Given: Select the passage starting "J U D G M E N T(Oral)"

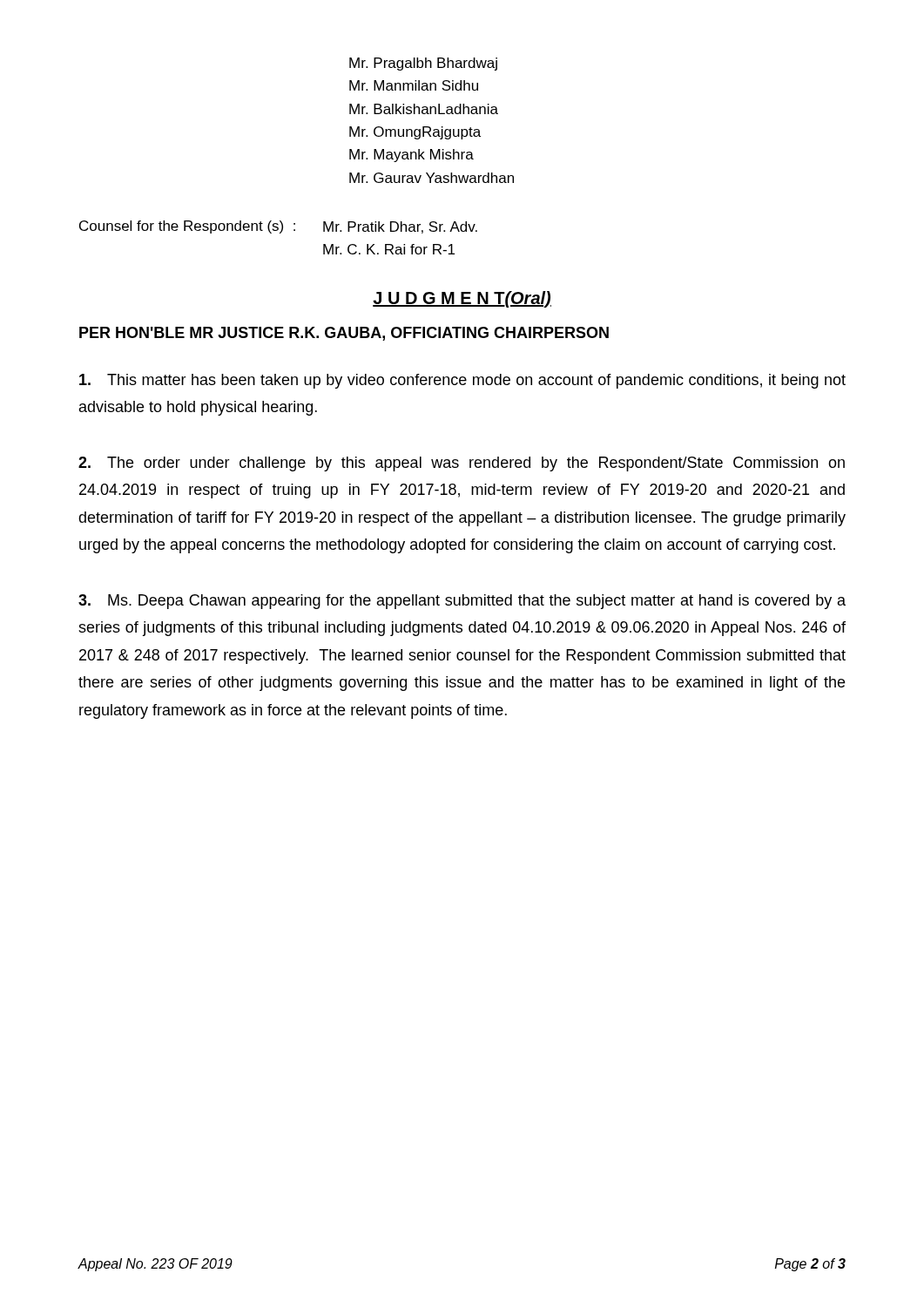Looking at the screenshot, I should tap(462, 298).
